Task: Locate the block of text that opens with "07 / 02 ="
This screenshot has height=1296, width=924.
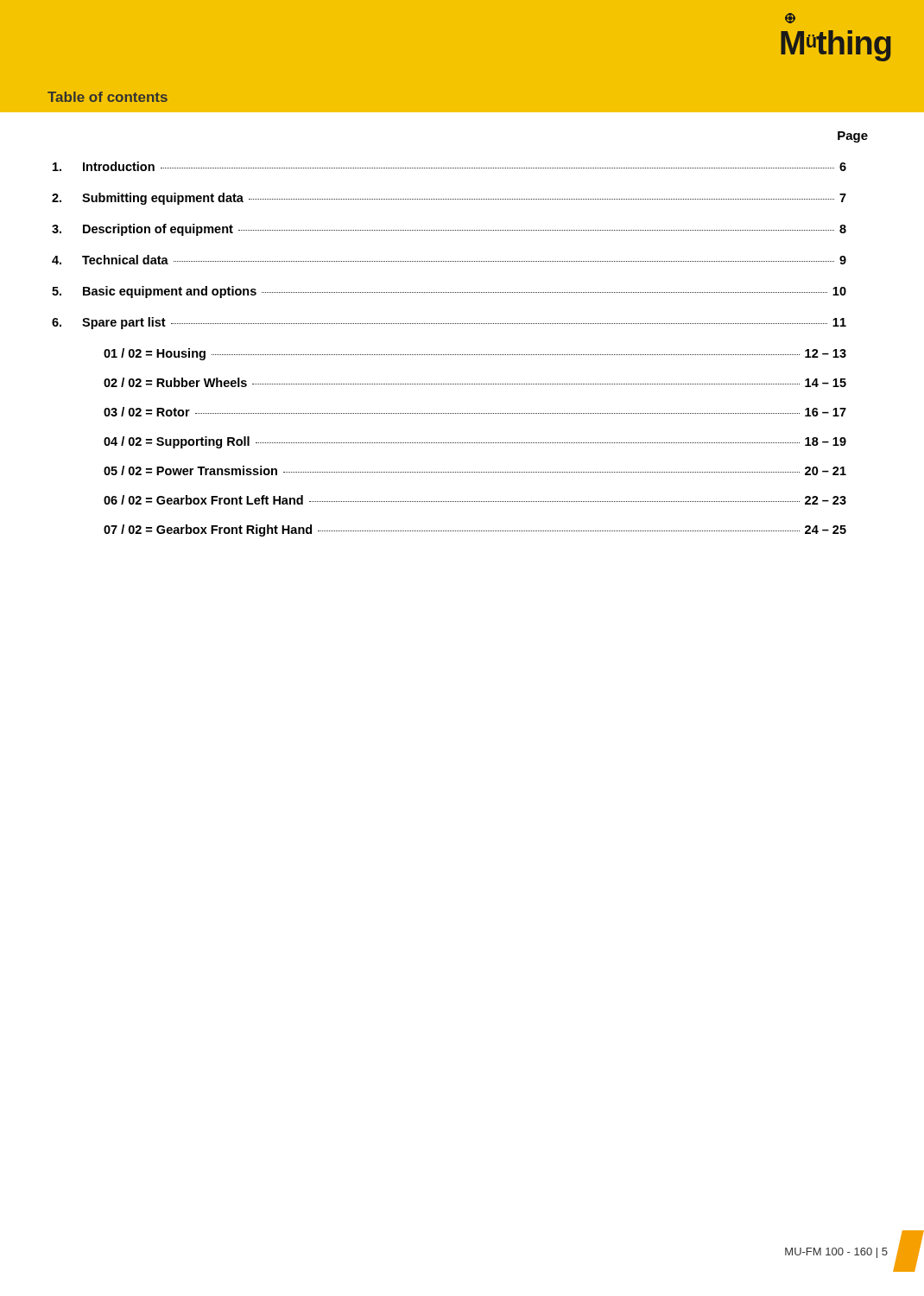Action: tap(475, 530)
